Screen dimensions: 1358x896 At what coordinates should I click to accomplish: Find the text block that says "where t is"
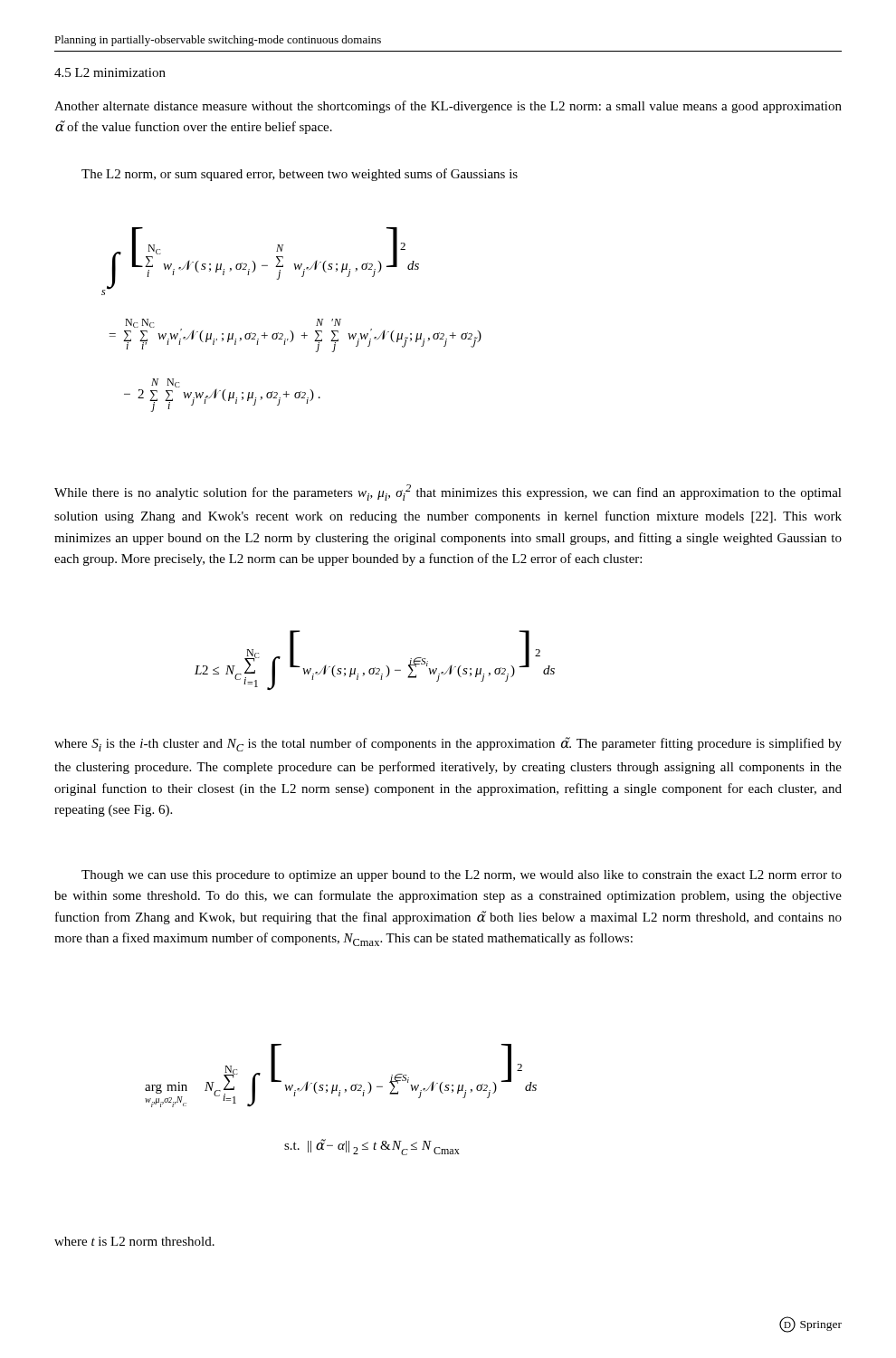[135, 1241]
